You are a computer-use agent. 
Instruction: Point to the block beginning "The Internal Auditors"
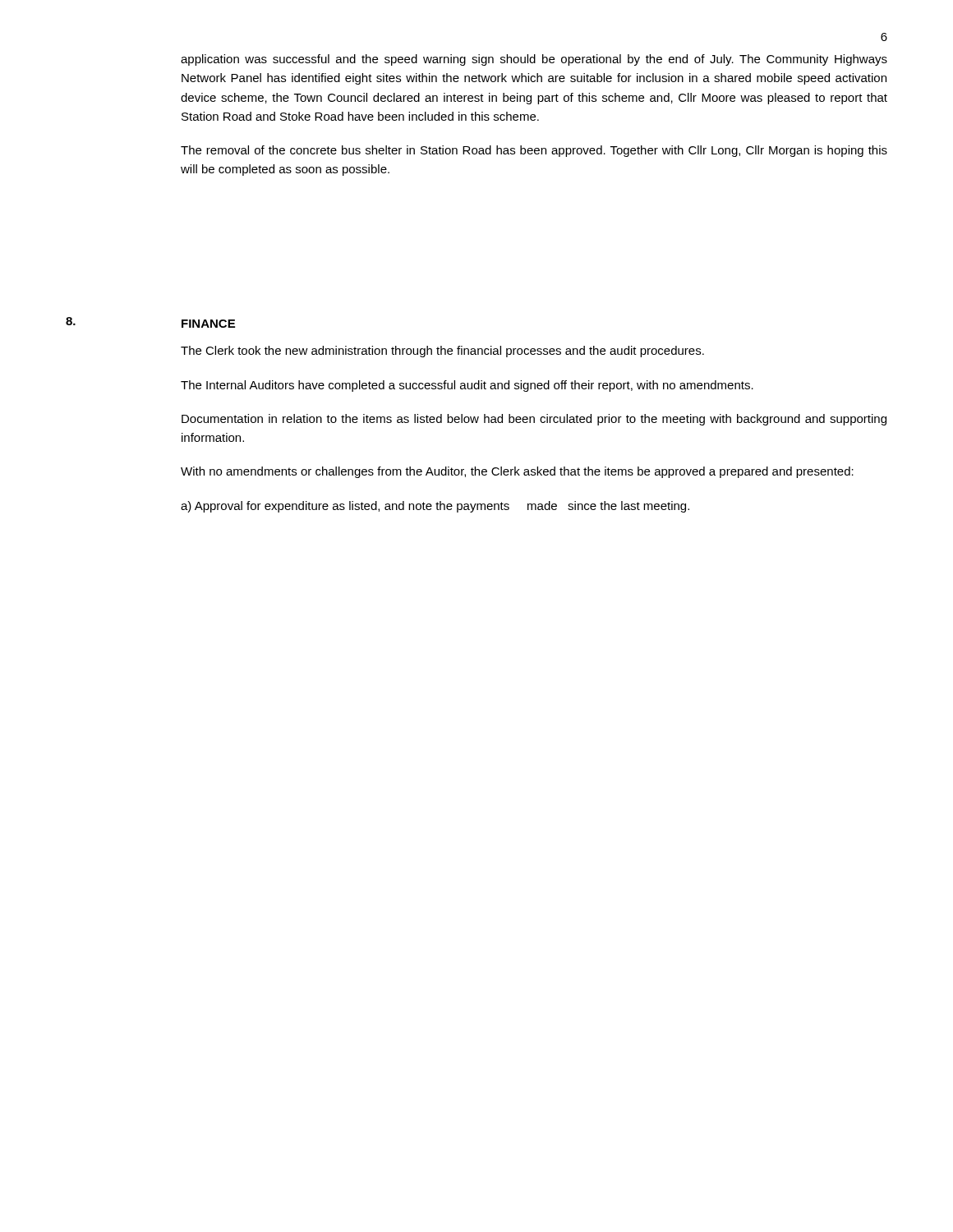pos(467,384)
